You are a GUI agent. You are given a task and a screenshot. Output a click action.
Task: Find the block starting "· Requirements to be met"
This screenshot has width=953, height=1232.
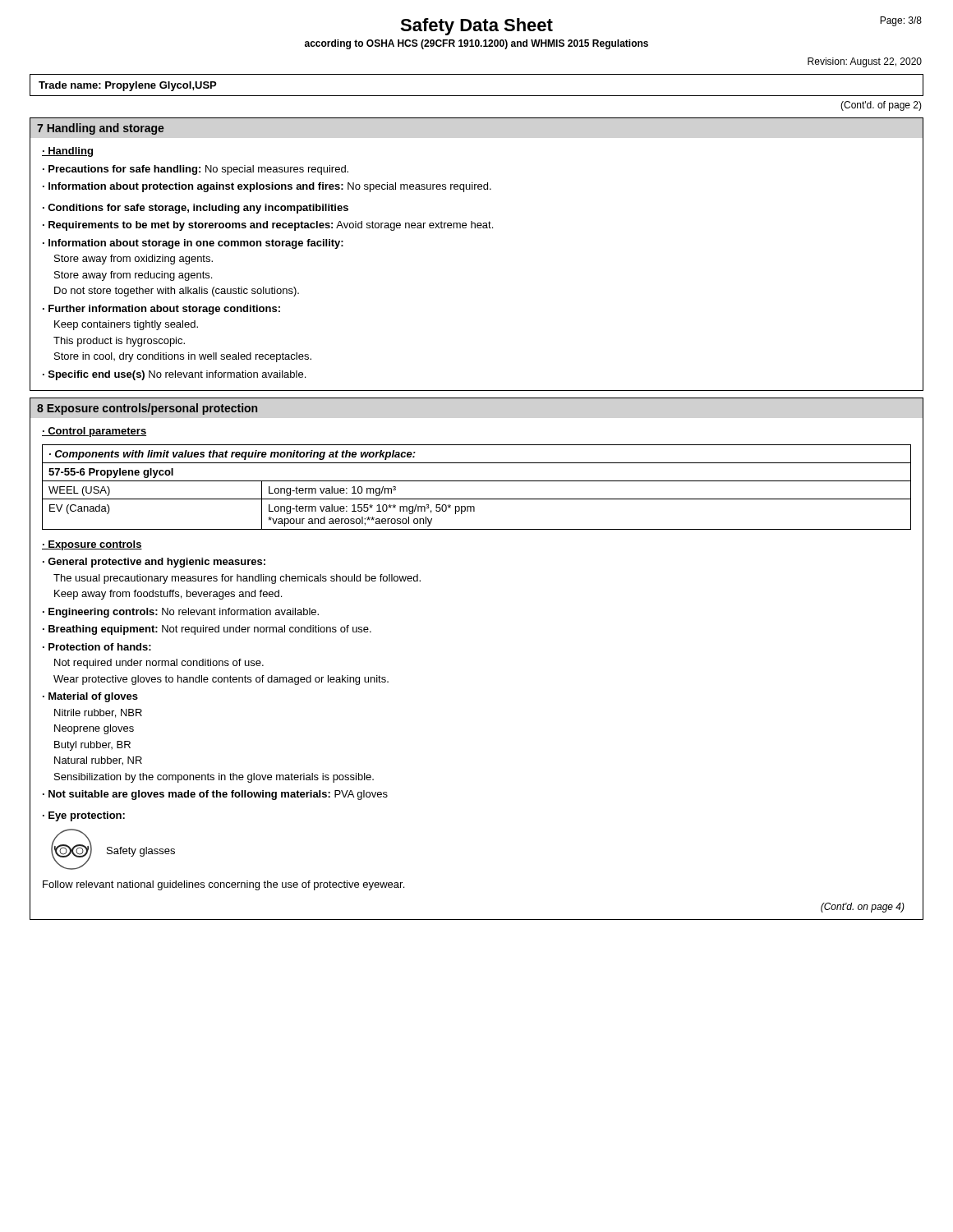point(268,225)
